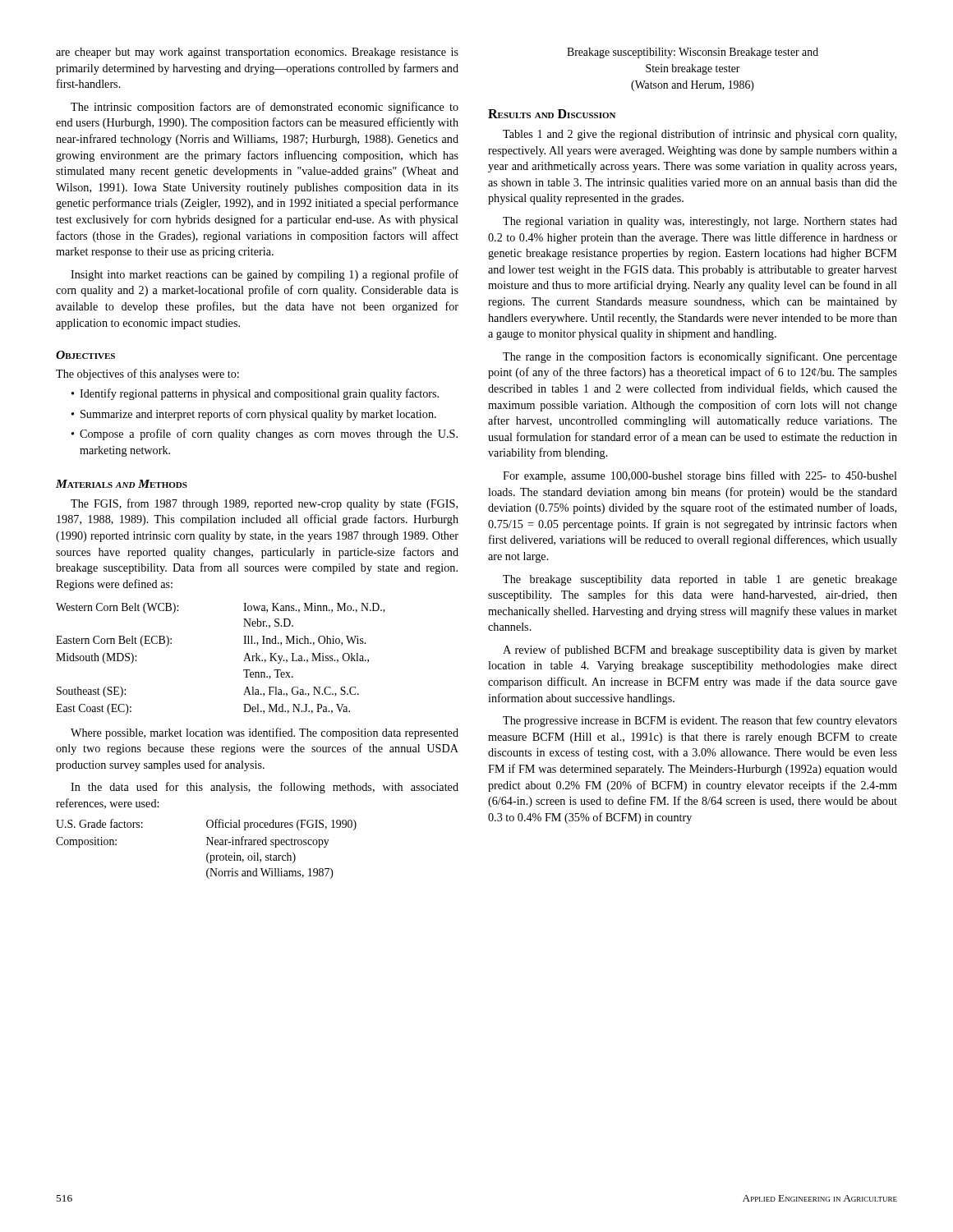
Task: Find the table that mentions "U.S. Grade factors:"
Action: 257,848
